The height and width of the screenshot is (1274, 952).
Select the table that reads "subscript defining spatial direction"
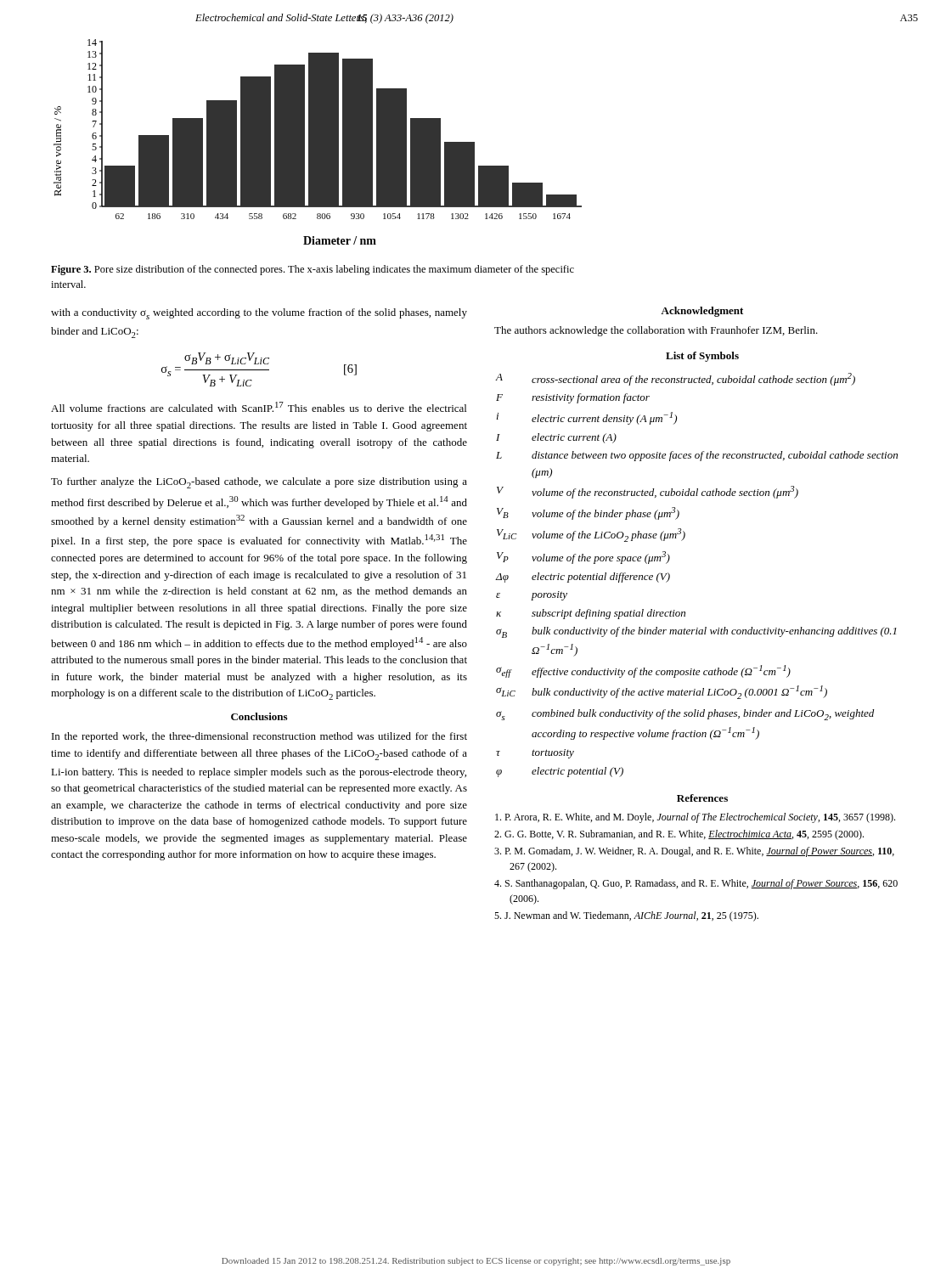(x=702, y=574)
